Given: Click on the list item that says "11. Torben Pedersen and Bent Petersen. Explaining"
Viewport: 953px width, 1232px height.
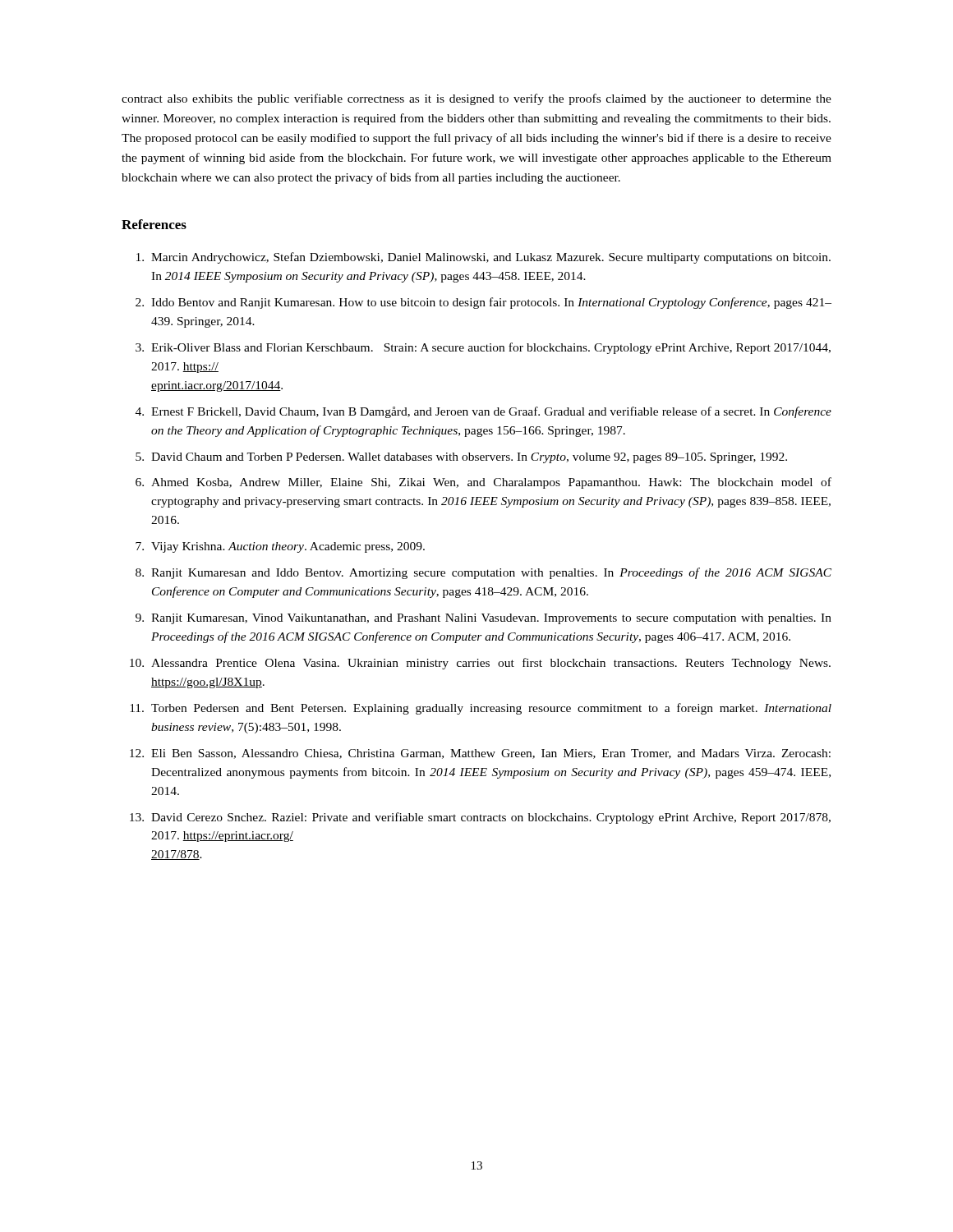Looking at the screenshot, I should tap(476, 718).
